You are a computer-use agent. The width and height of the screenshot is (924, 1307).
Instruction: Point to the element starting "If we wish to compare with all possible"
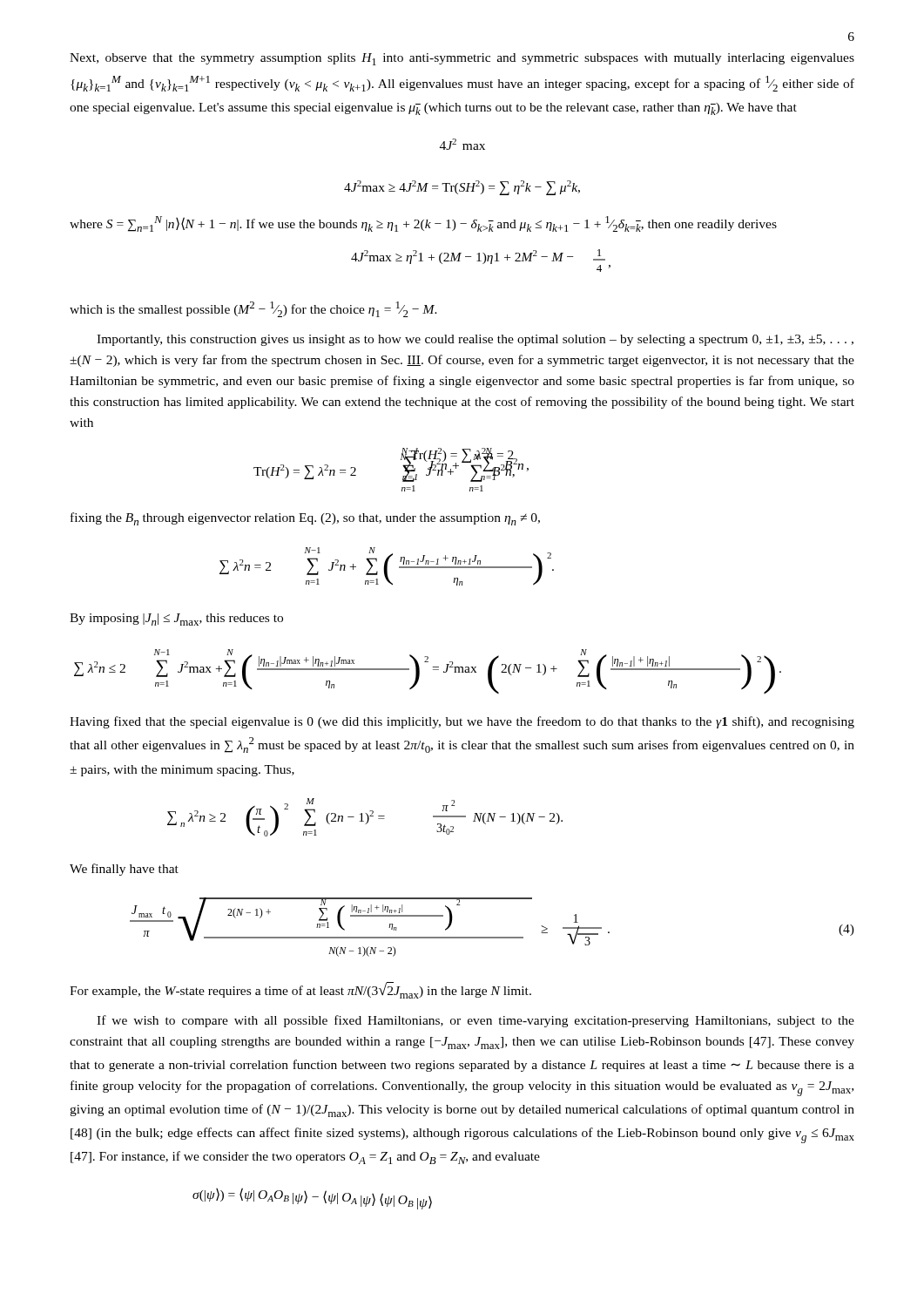pyautogui.click(x=462, y=1090)
